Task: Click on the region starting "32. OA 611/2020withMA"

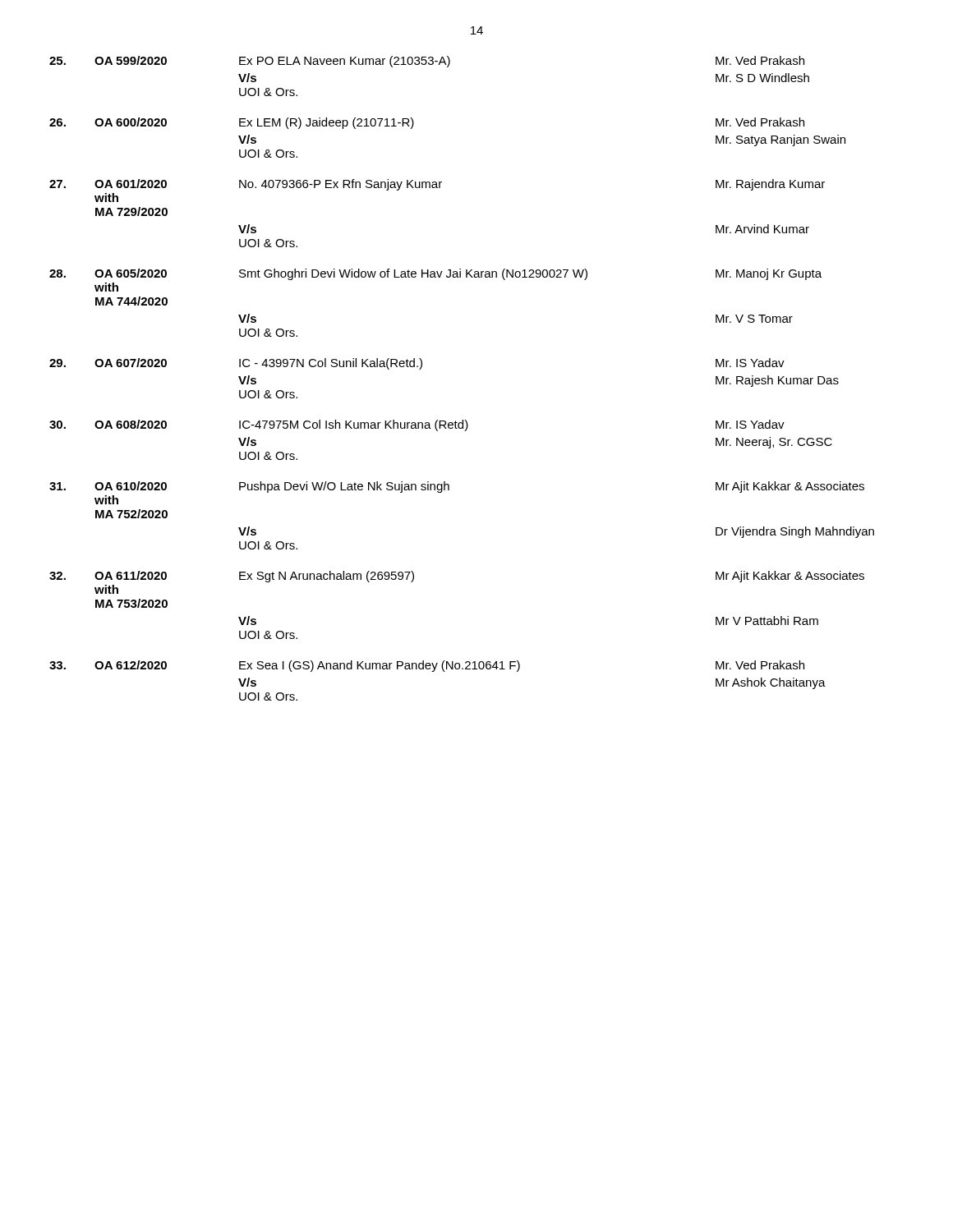Action: (134, 576)
